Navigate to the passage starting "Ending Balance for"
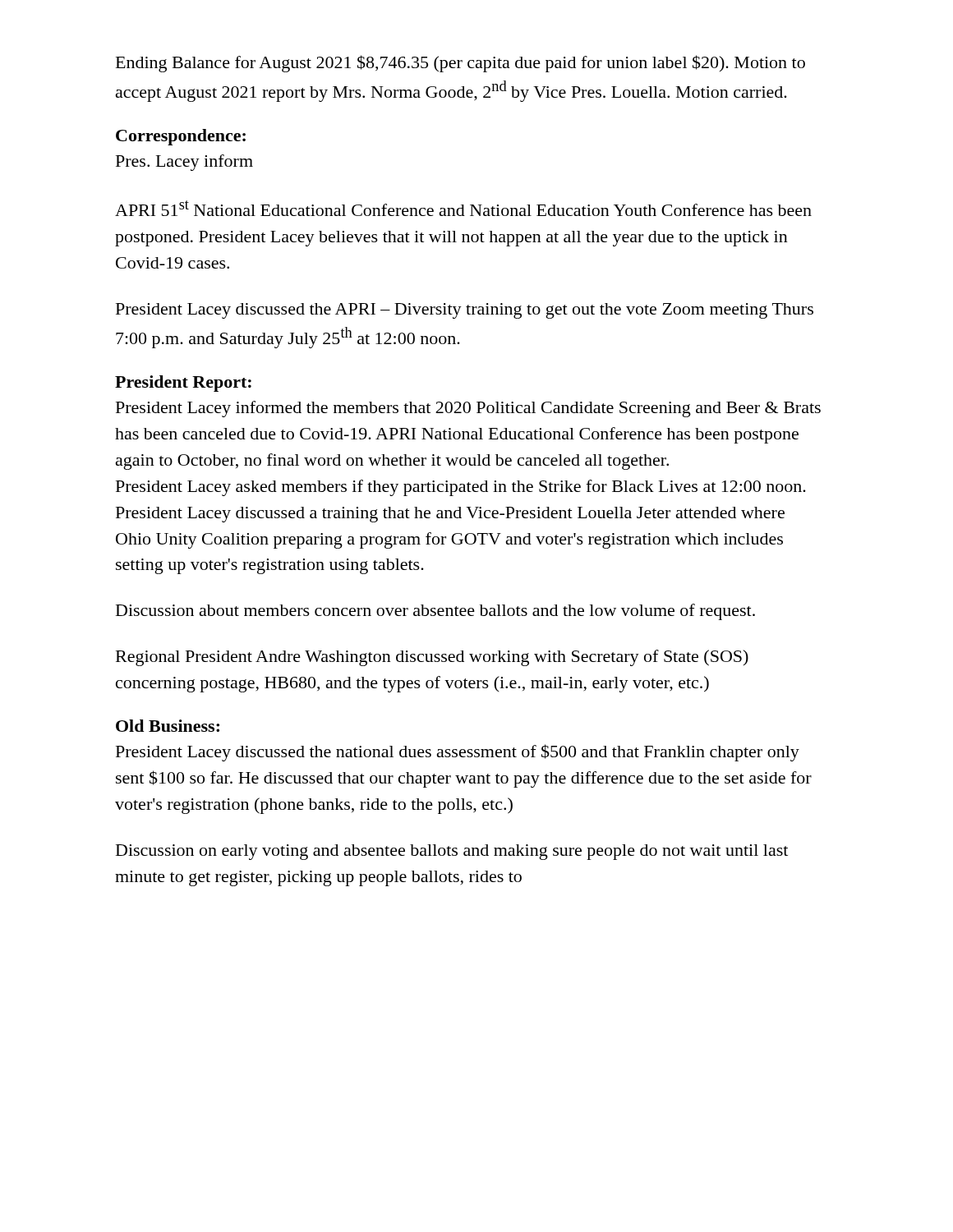 pyautogui.click(x=460, y=77)
